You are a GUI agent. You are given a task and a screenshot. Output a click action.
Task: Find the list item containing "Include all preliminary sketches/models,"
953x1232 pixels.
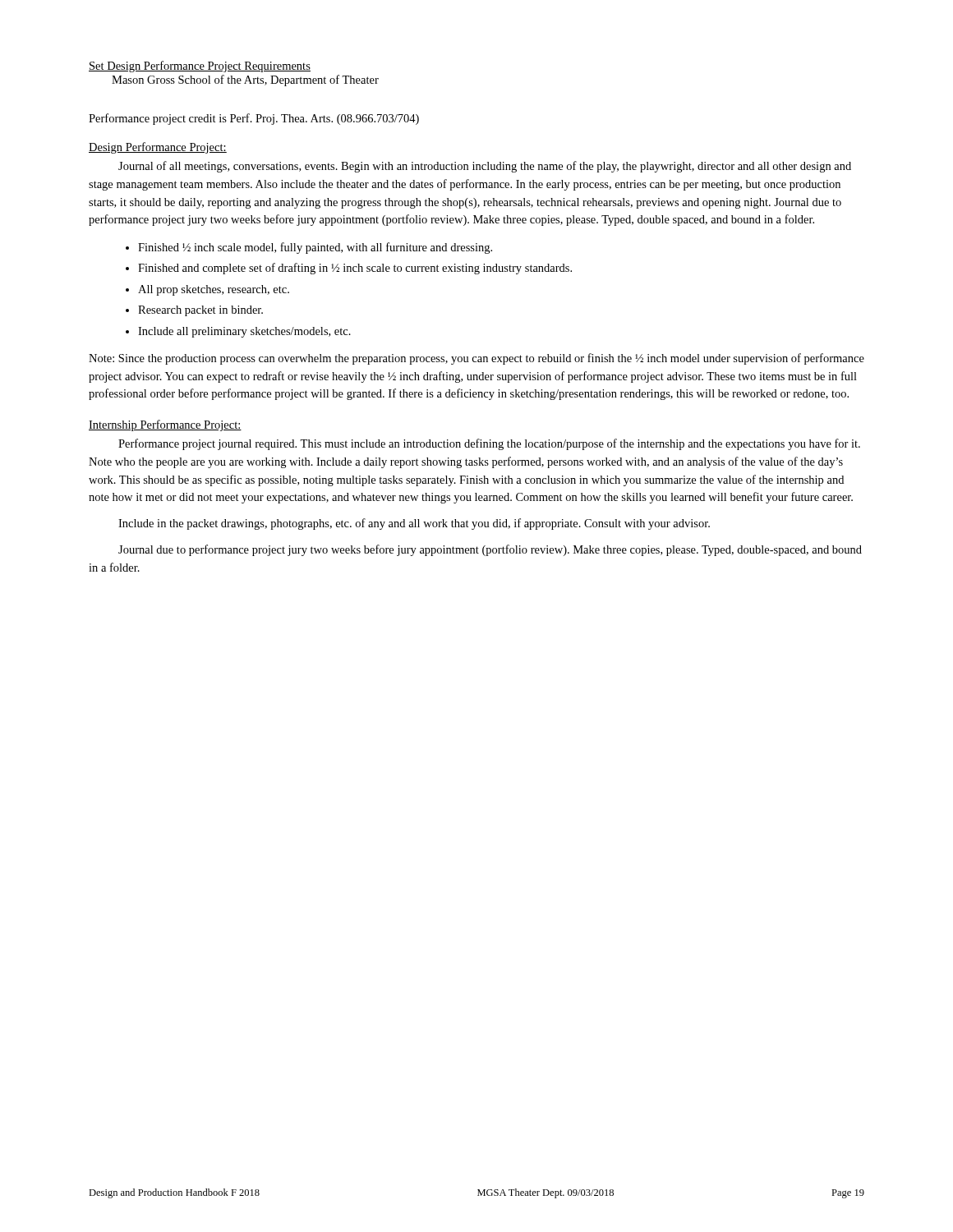245,331
